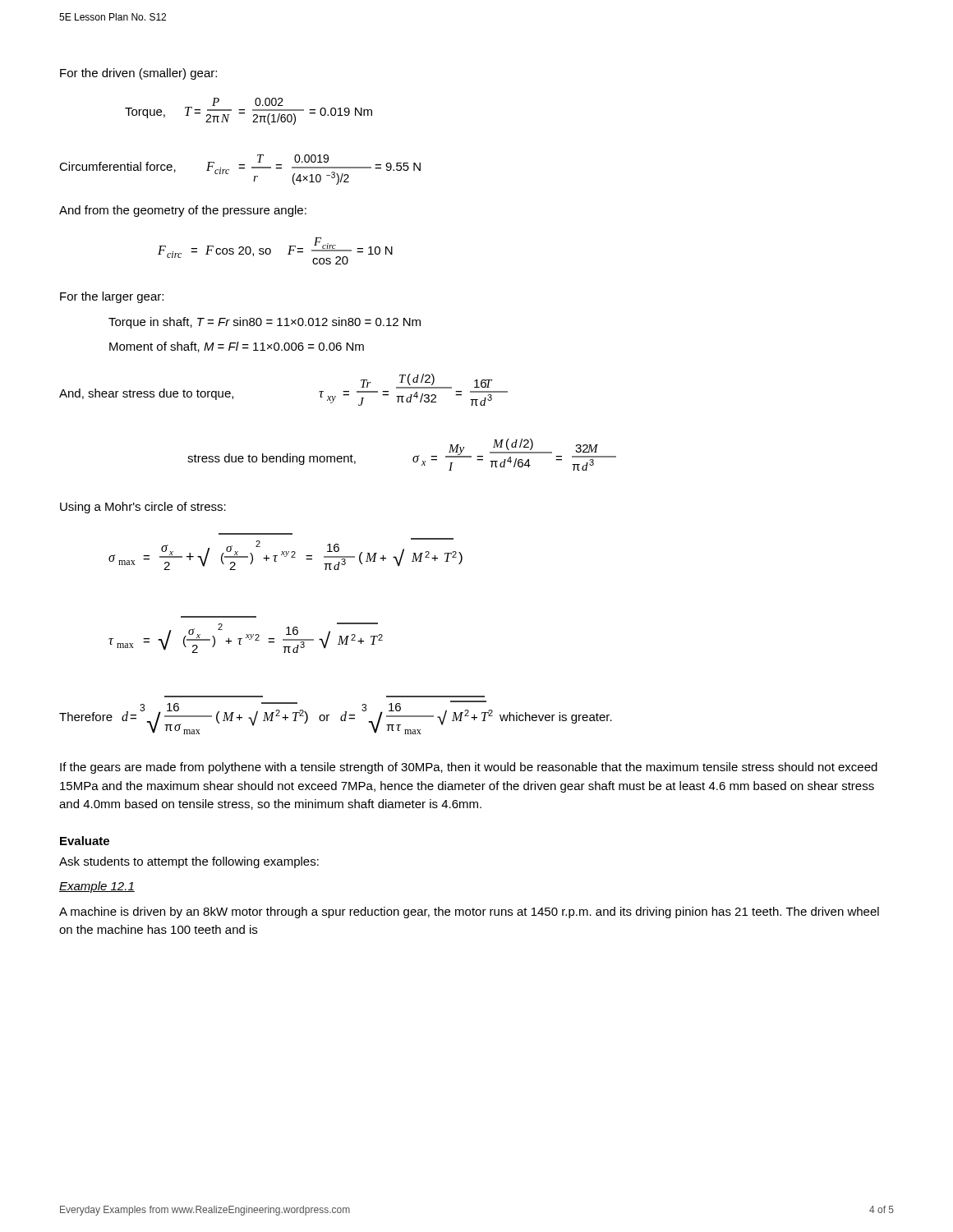The height and width of the screenshot is (1232, 953).
Task: Where is the passage that starts "And from the geometry of the"?
Action: 183,211
